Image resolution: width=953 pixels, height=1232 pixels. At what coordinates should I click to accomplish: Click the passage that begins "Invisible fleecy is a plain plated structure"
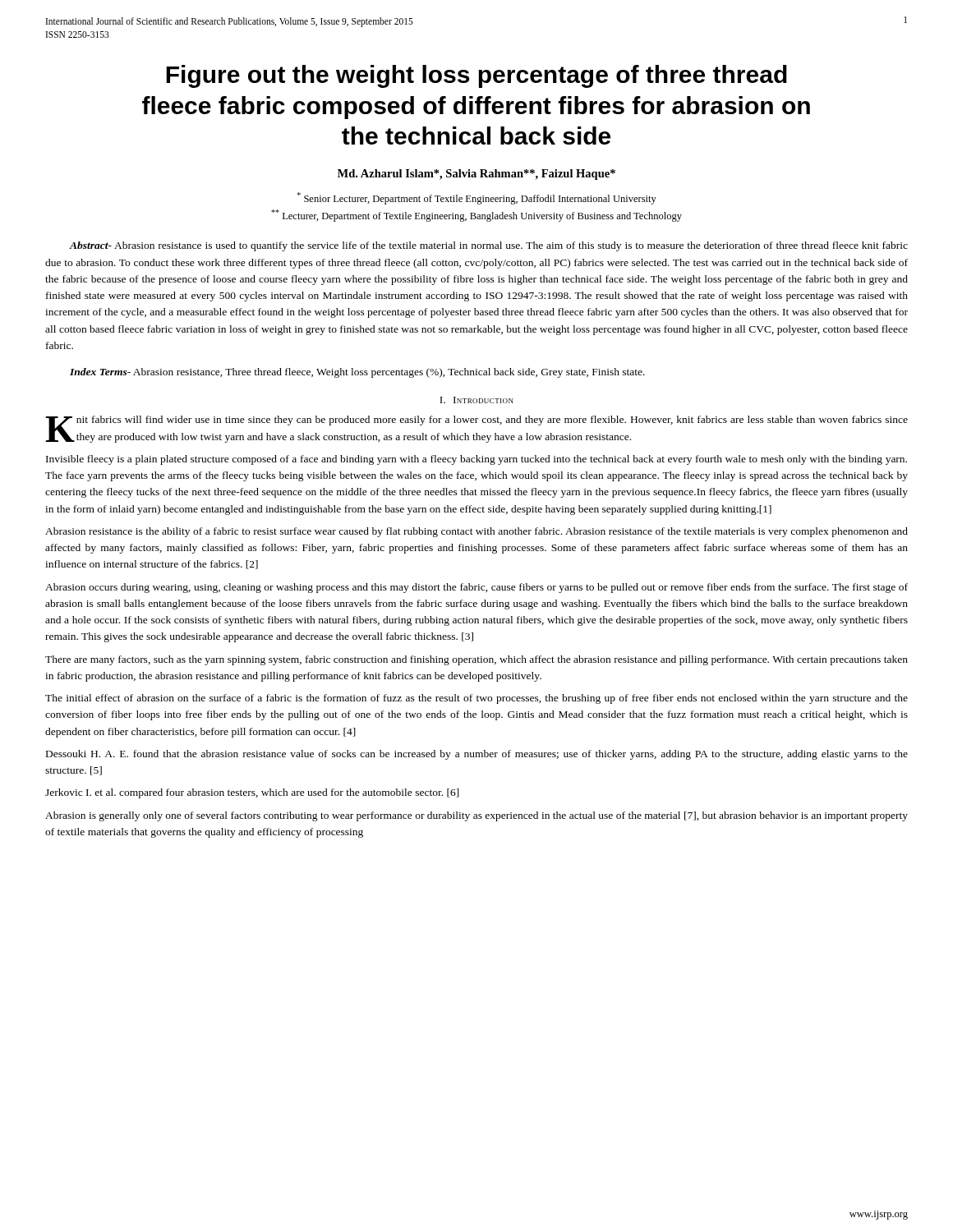[x=476, y=483]
